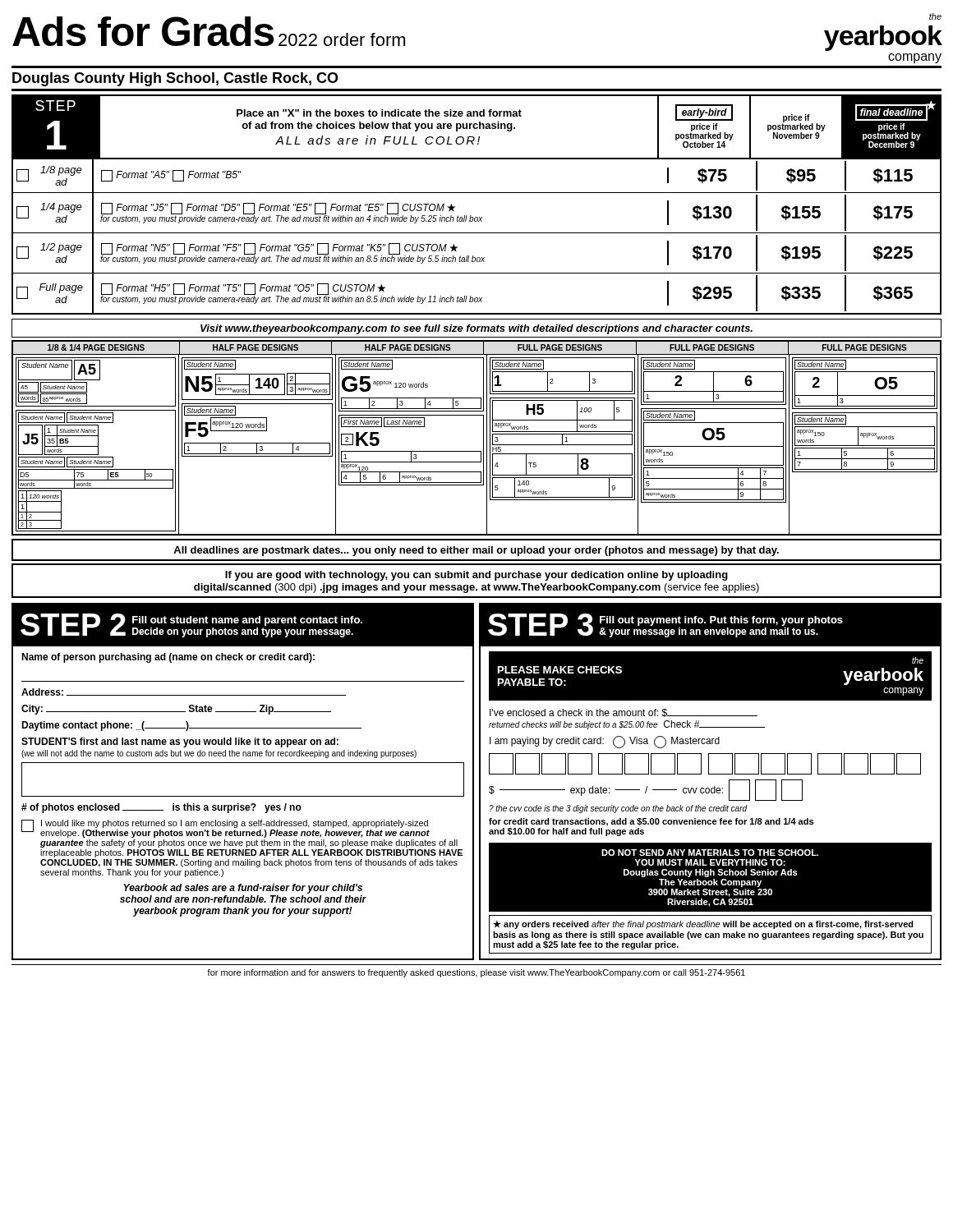
Task: Point to the block beginning "STUDENT'S first and last name as"
Action: (x=219, y=747)
